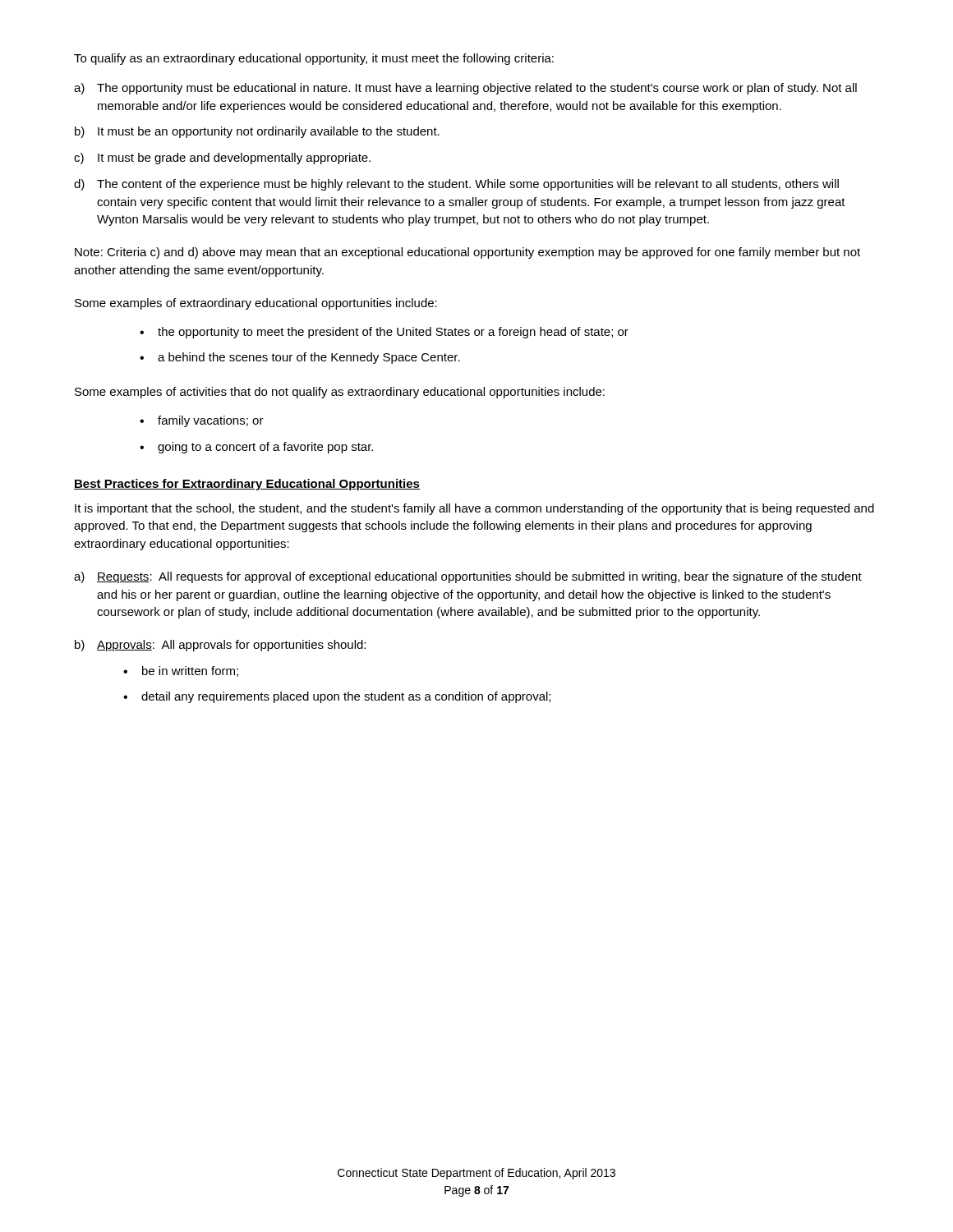Where is the passage that starts "• going to a concert of a favorite"?
The image size is (953, 1232).
coord(256,448)
